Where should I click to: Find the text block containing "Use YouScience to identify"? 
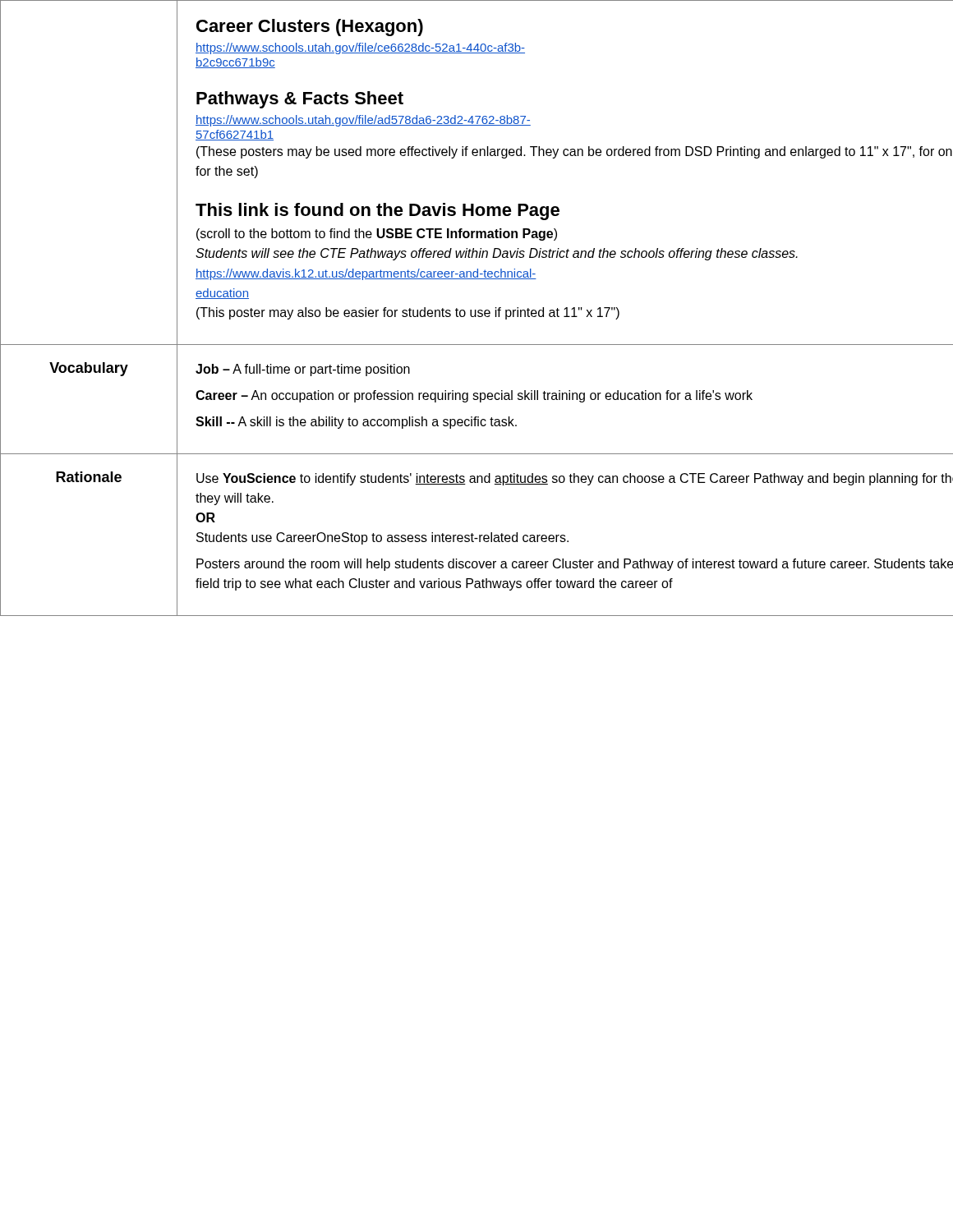coord(574,531)
